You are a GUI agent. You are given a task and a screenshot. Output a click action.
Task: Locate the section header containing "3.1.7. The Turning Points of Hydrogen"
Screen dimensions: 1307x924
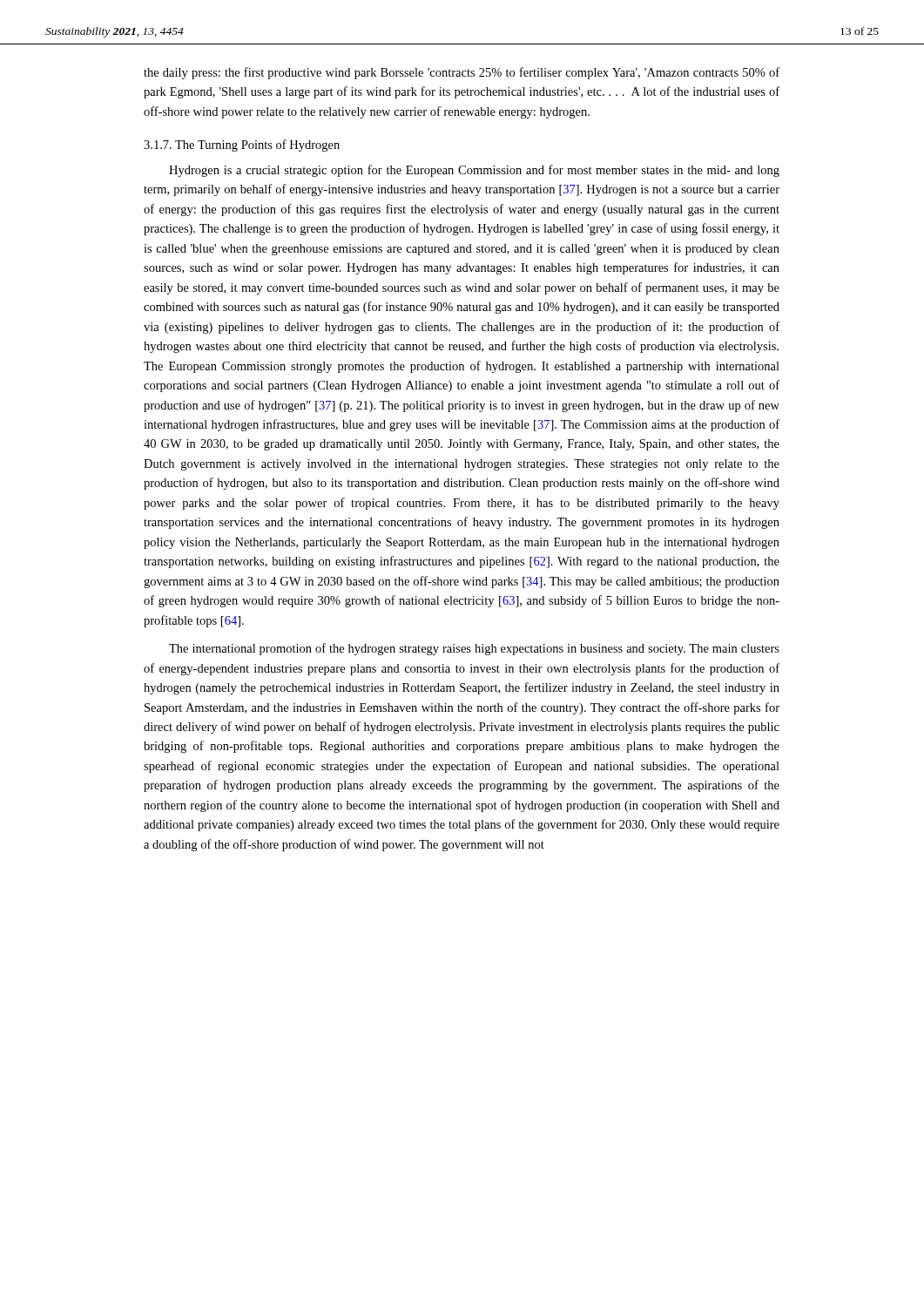tap(242, 145)
